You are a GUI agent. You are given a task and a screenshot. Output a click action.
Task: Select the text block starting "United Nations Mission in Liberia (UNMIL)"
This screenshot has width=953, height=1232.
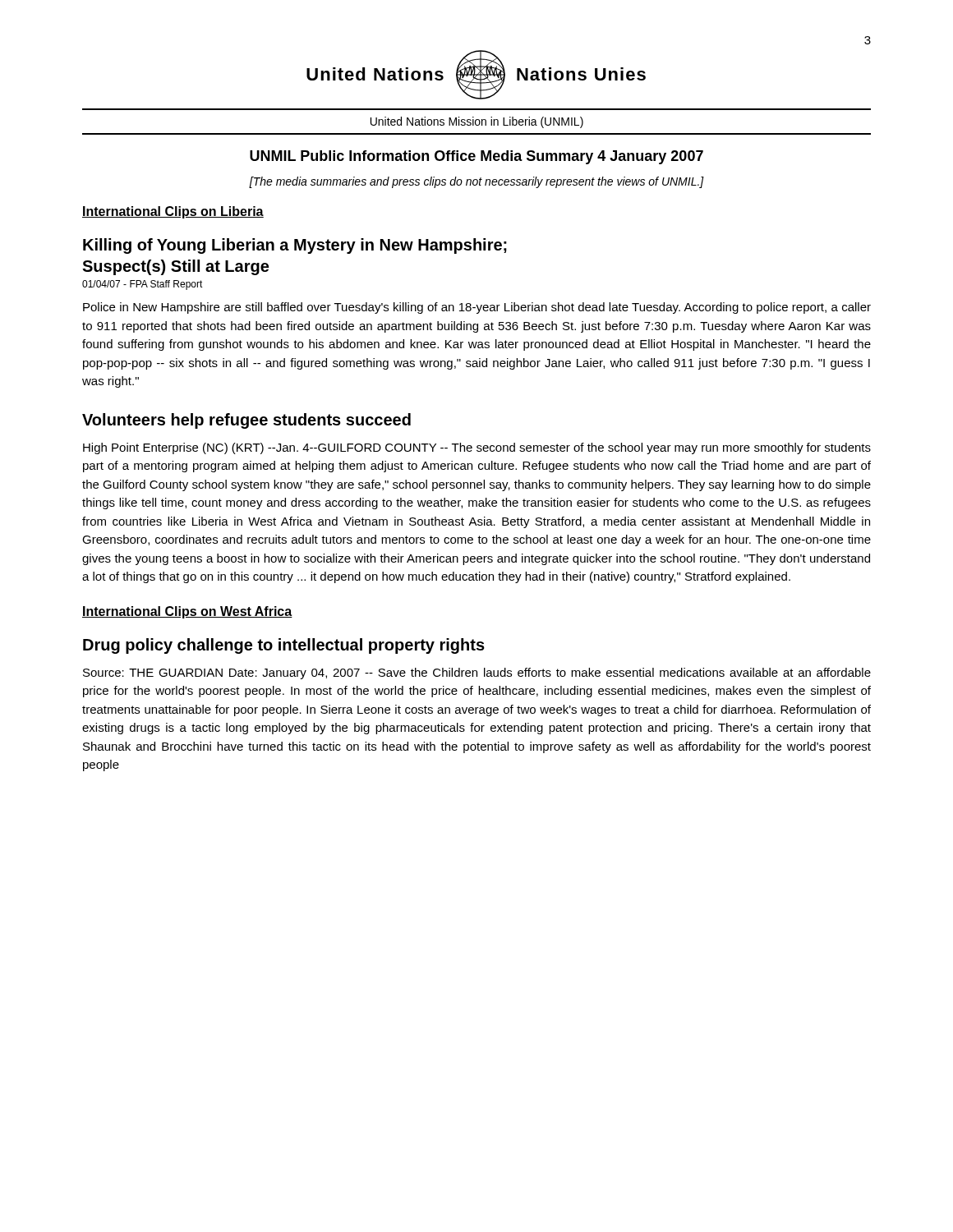pos(476,122)
